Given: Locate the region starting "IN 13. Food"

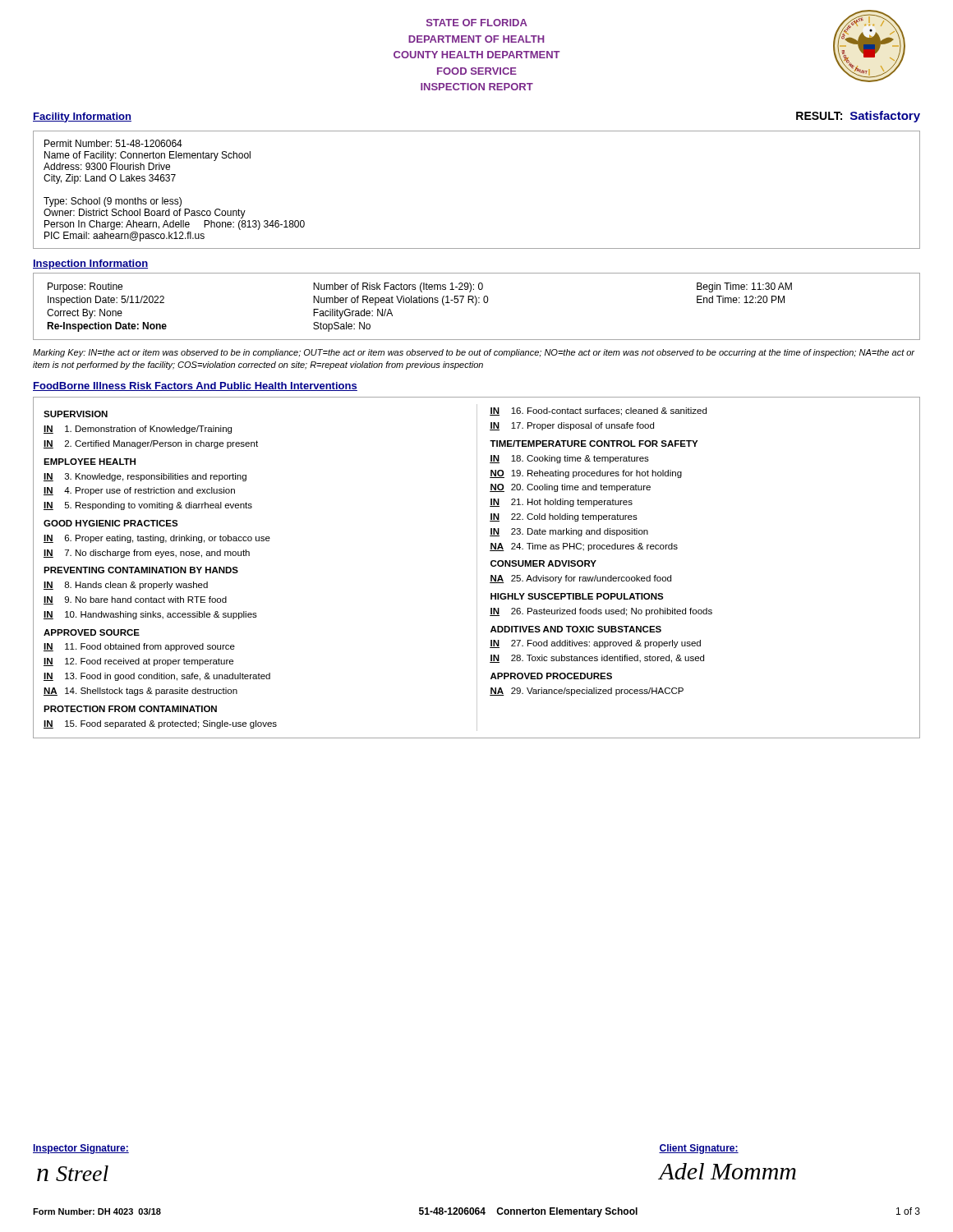Looking at the screenshot, I should point(157,677).
